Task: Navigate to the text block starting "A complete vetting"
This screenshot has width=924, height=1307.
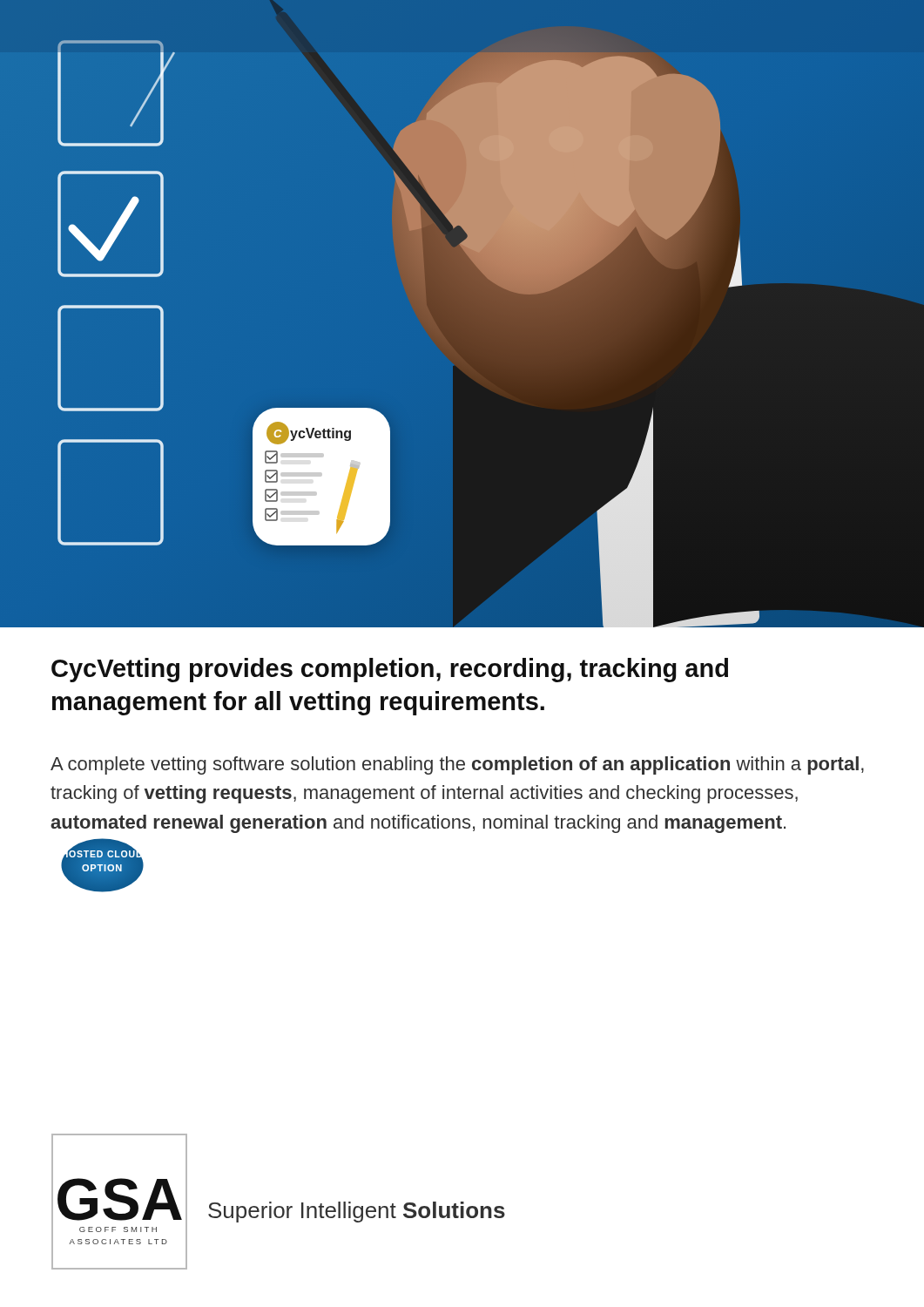Action: (462, 821)
